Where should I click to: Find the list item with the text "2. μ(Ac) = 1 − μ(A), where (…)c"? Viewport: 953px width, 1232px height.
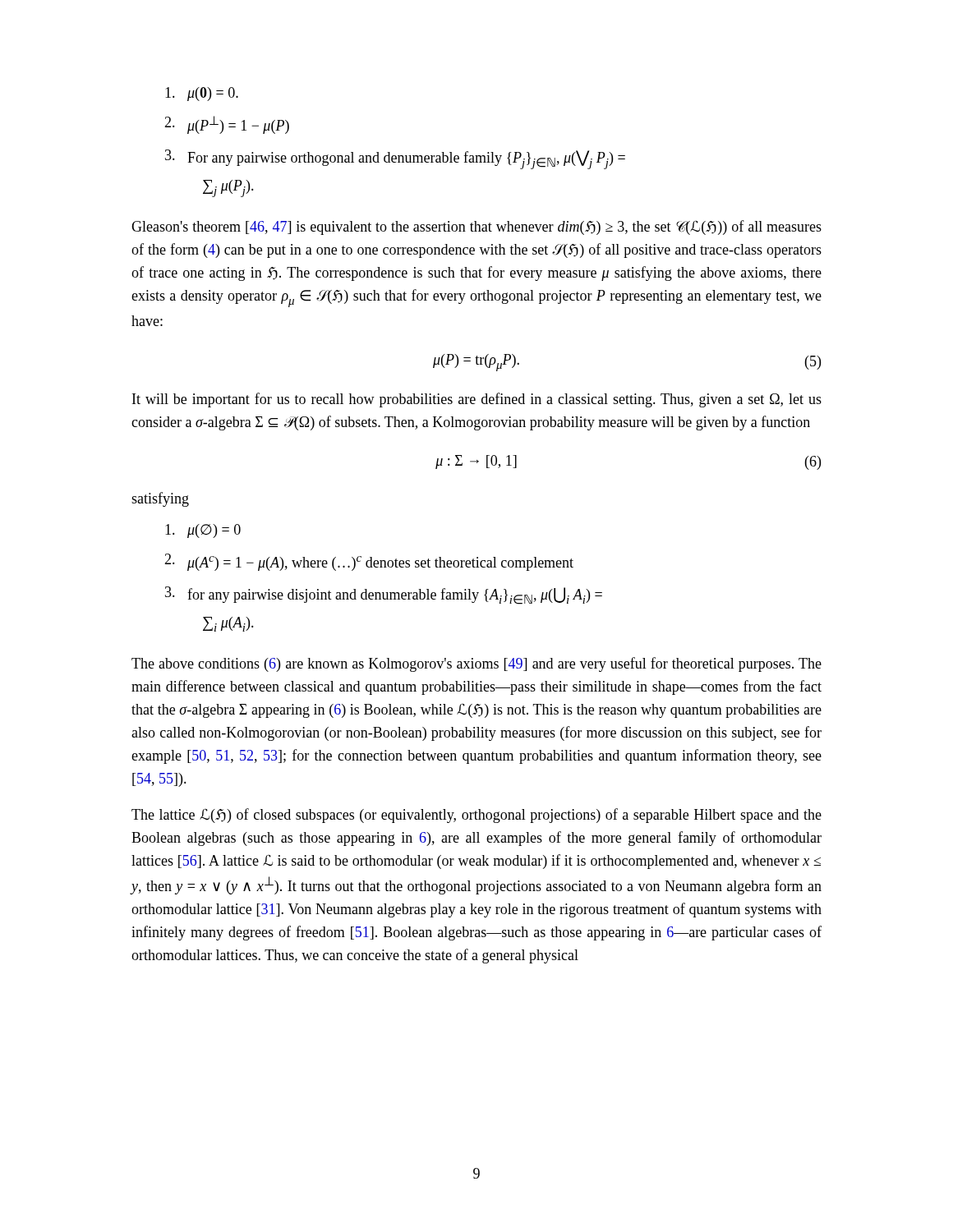tap(493, 562)
